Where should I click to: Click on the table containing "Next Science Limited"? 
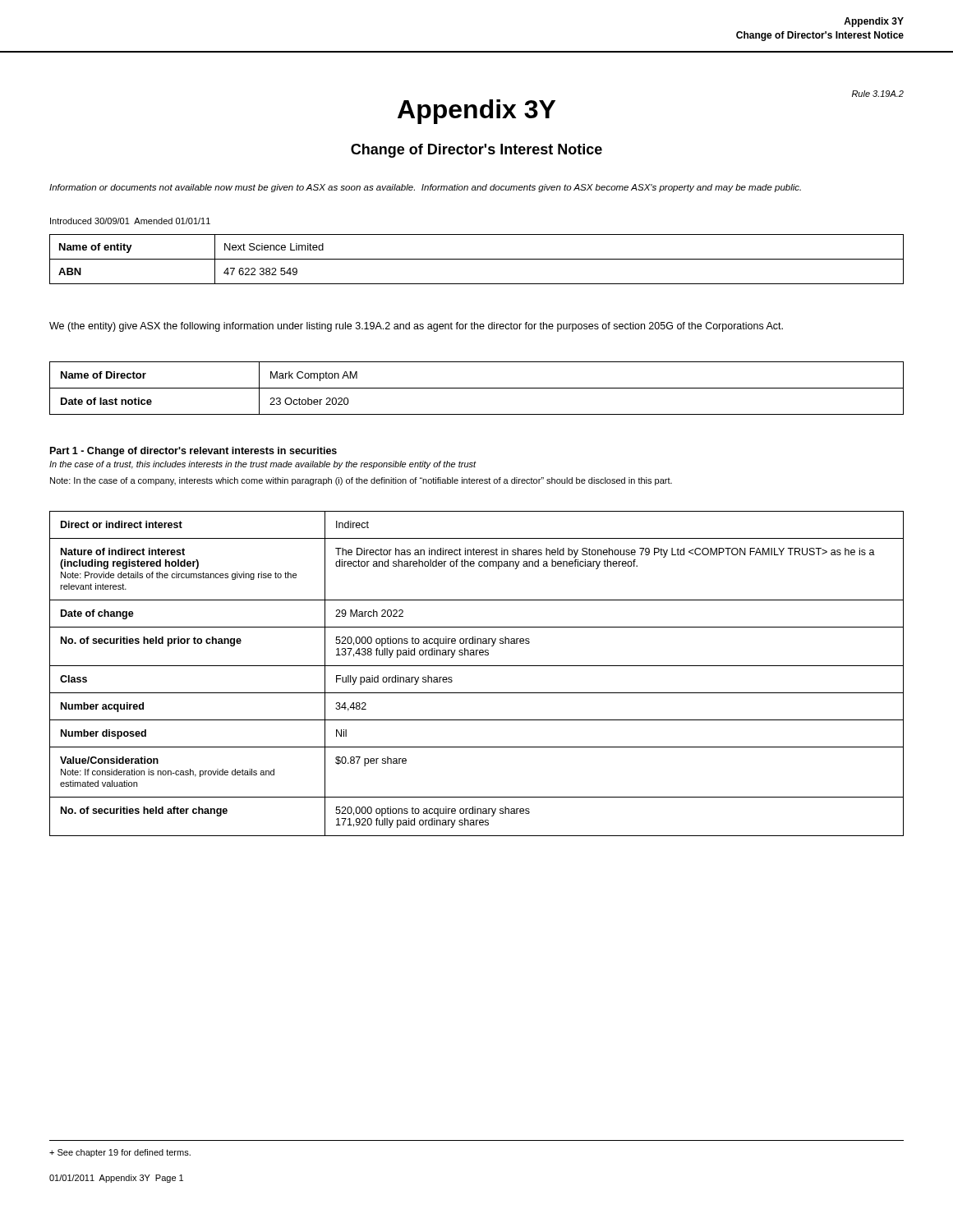point(476,259)
